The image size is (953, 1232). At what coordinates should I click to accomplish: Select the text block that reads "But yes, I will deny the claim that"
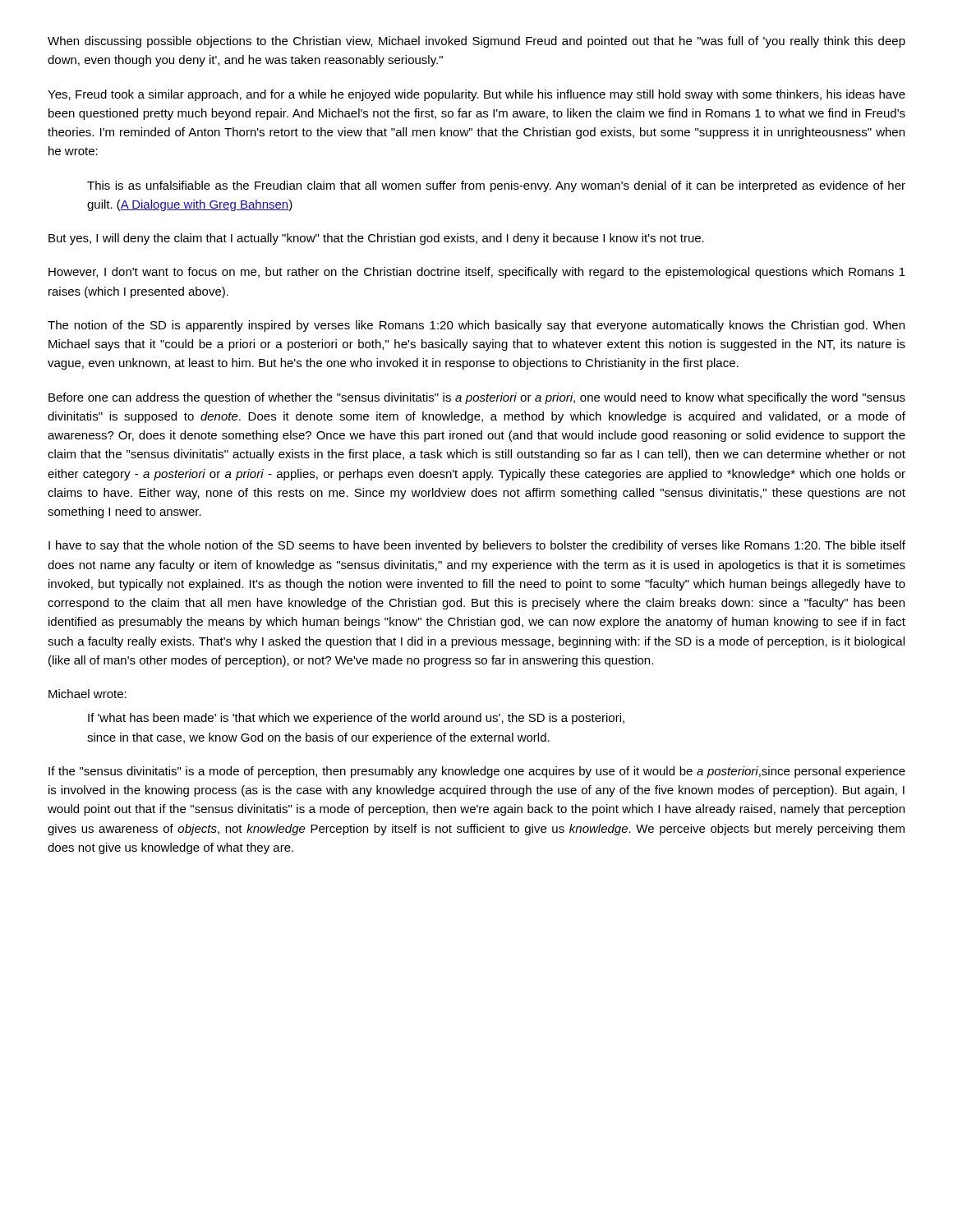pos(376,238)
